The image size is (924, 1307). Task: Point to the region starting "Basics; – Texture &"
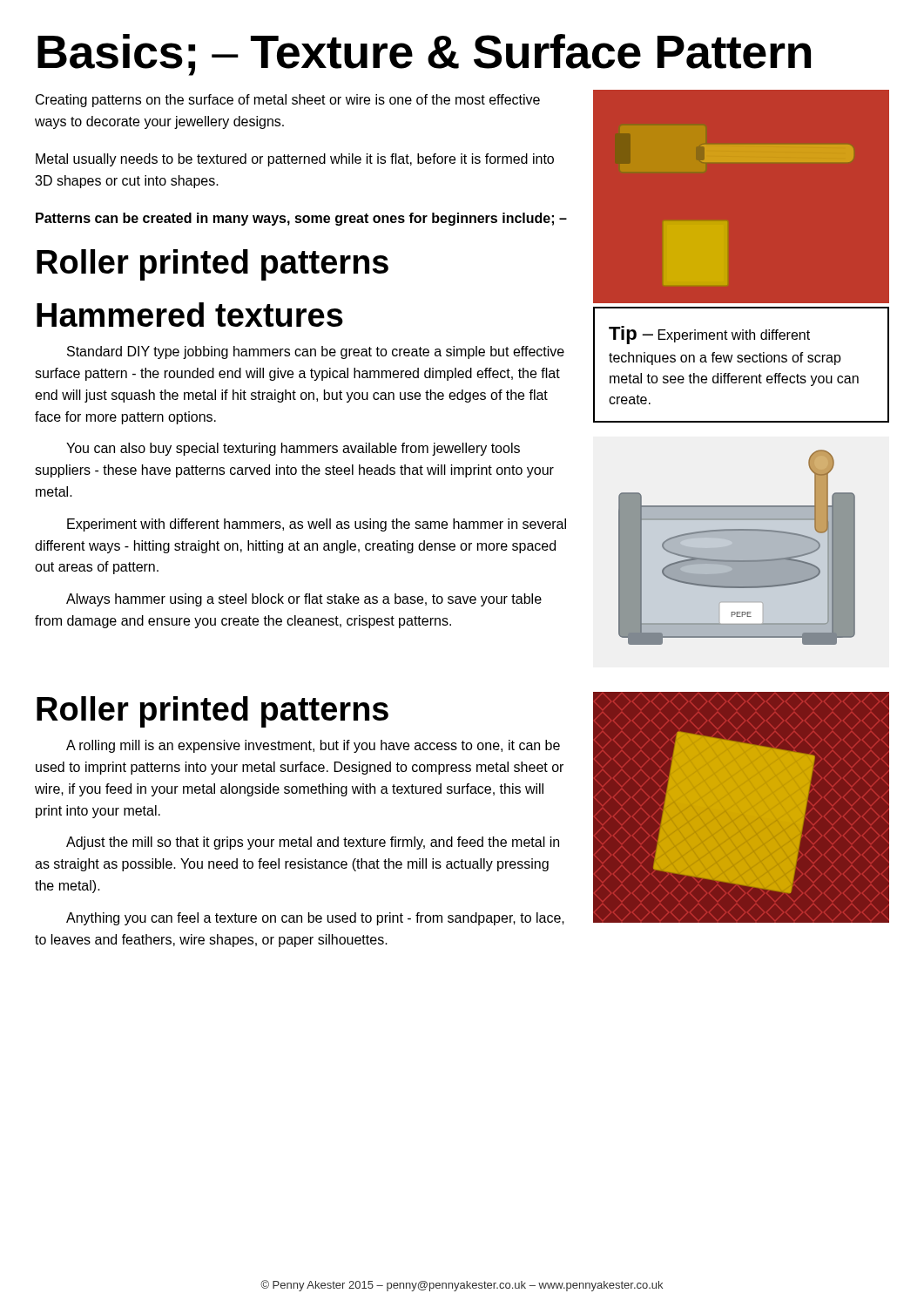tap(462, 52)
